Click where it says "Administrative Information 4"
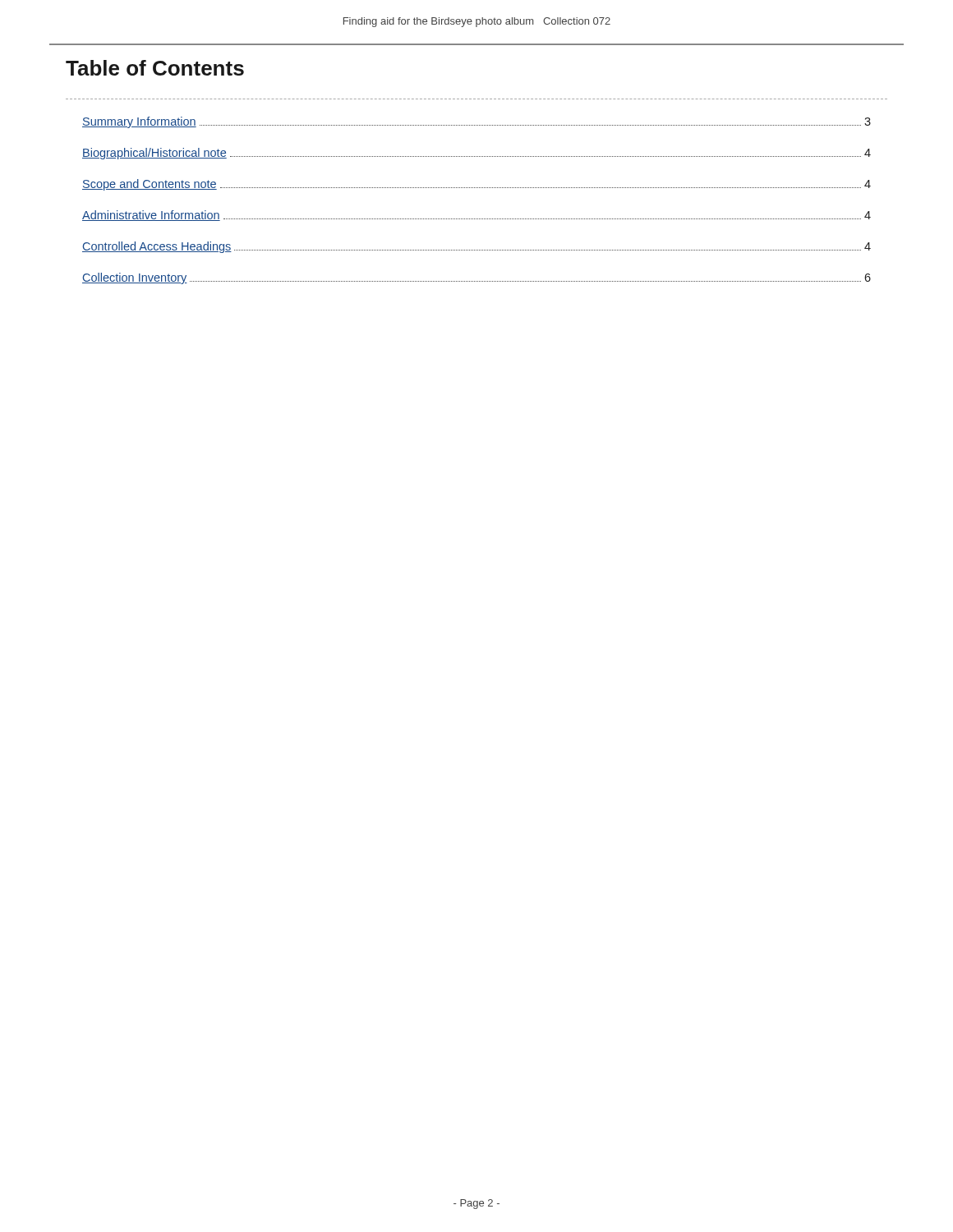The width and height of the screenshot is (953, 1232). (x=476, y=215)
